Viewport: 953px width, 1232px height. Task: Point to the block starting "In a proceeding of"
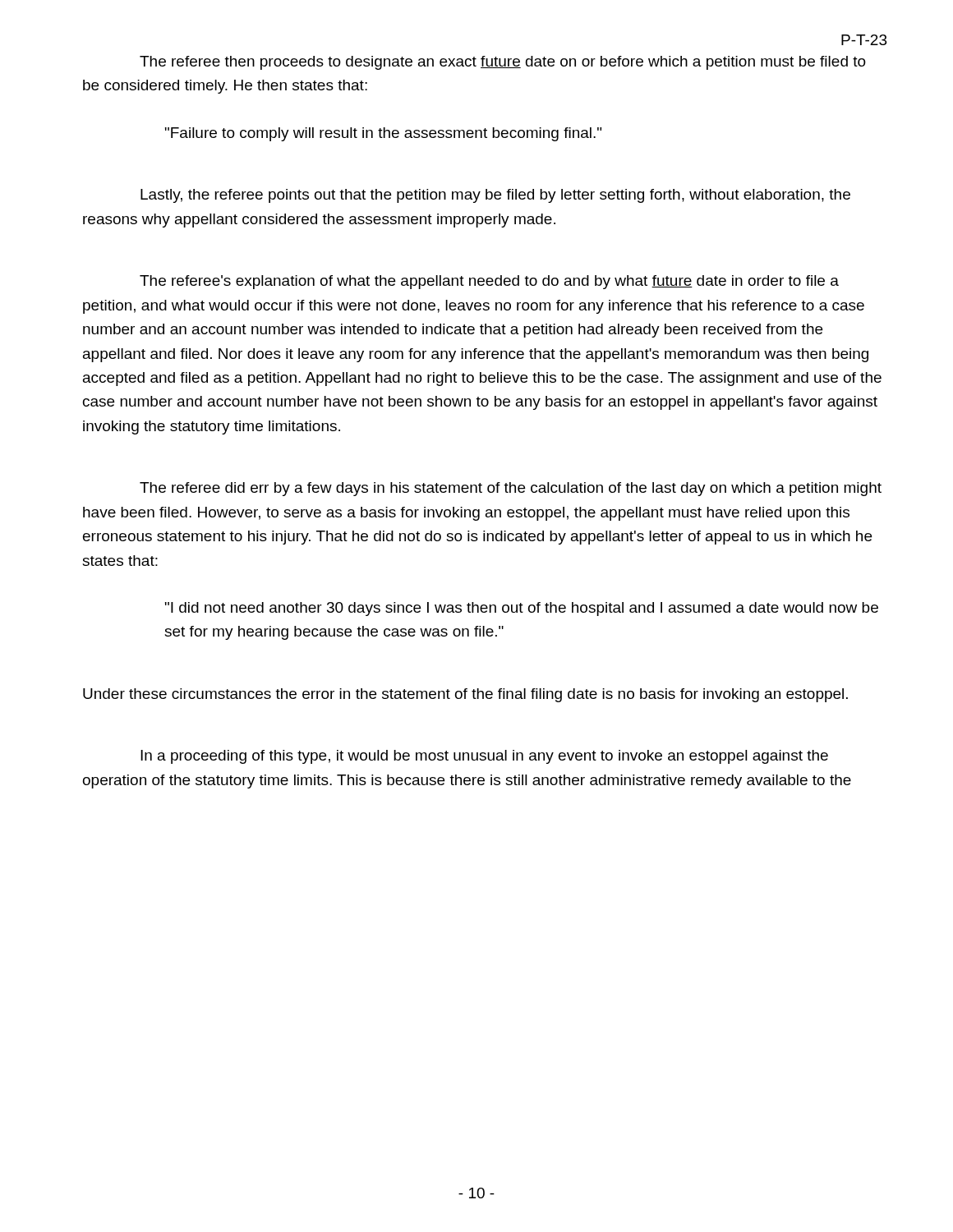pos(467,768)
